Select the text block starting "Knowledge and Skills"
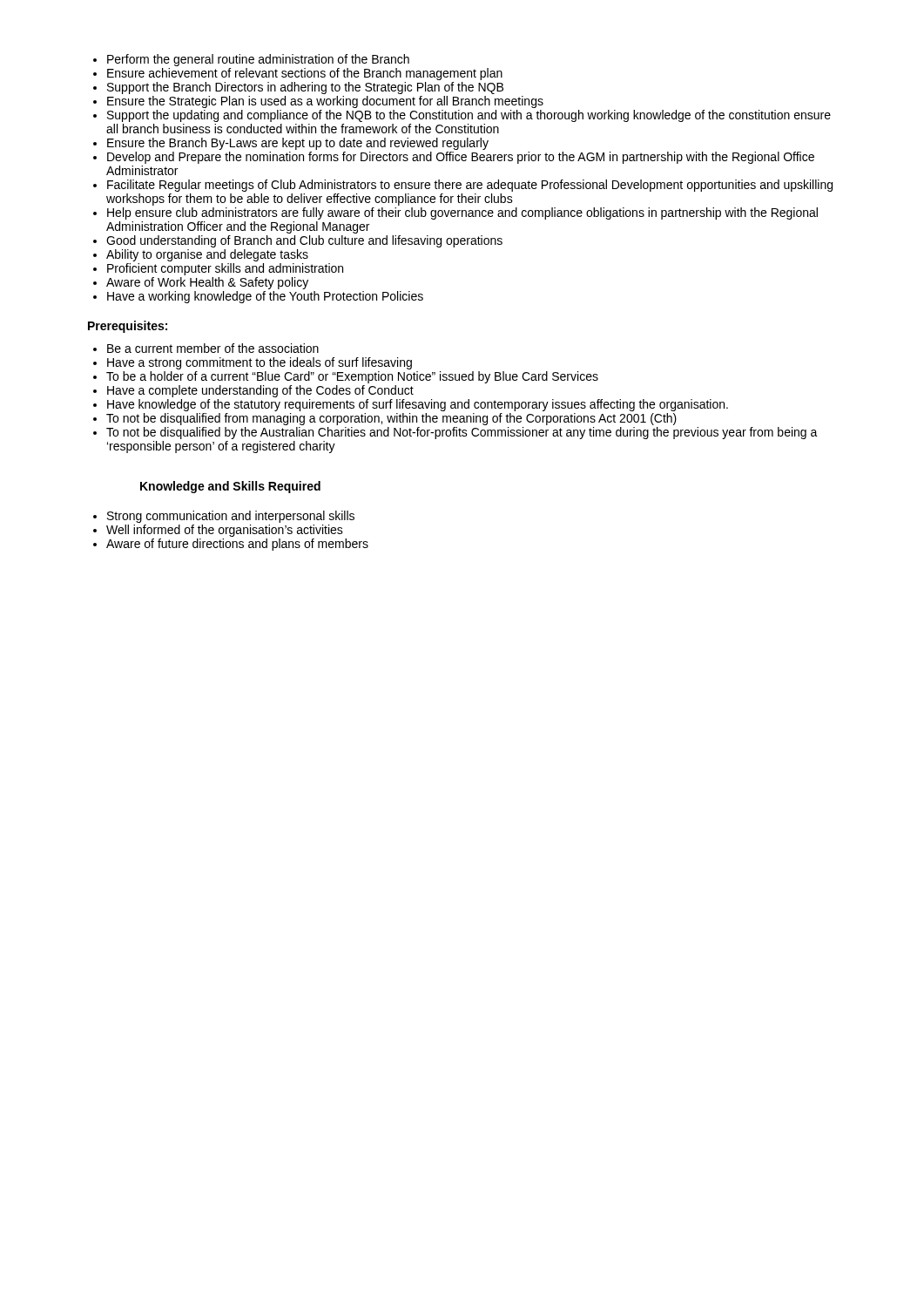 click(230, 486)
